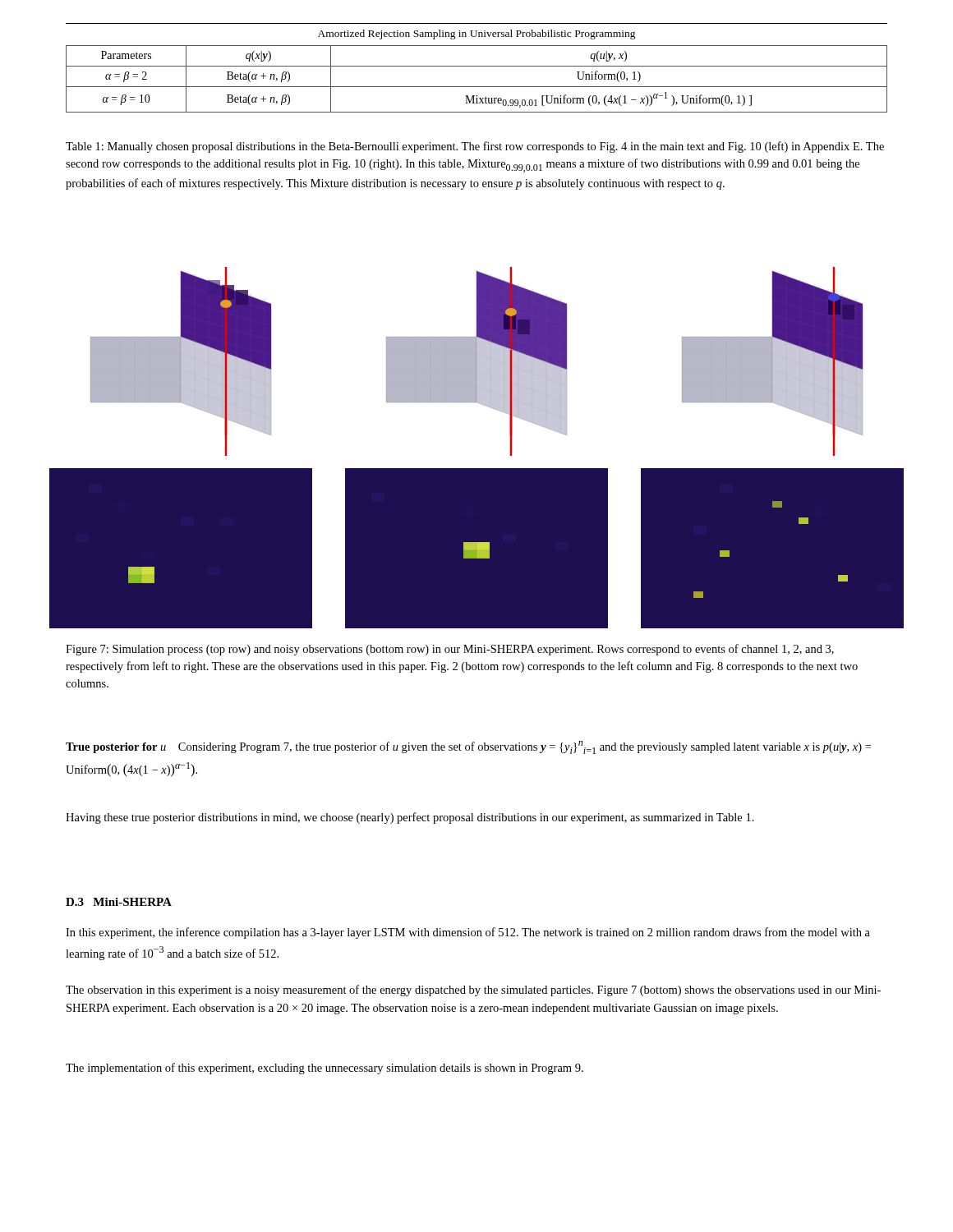This screenshot has height=1232, width=953.
Task: Click on the passage starting "The implementation of"
Action: (325, 1068)
